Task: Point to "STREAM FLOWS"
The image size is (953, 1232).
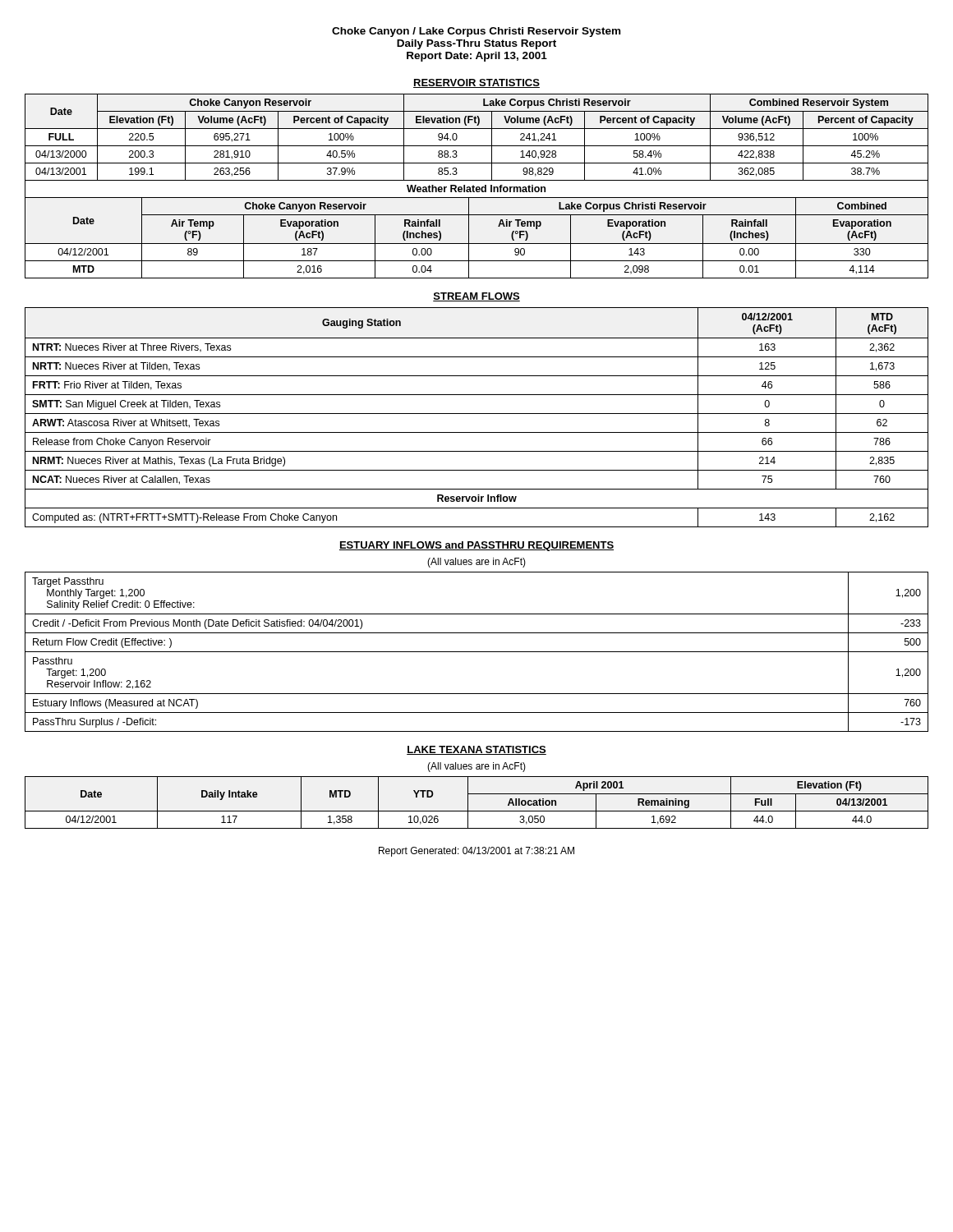Action: [476, 296]
